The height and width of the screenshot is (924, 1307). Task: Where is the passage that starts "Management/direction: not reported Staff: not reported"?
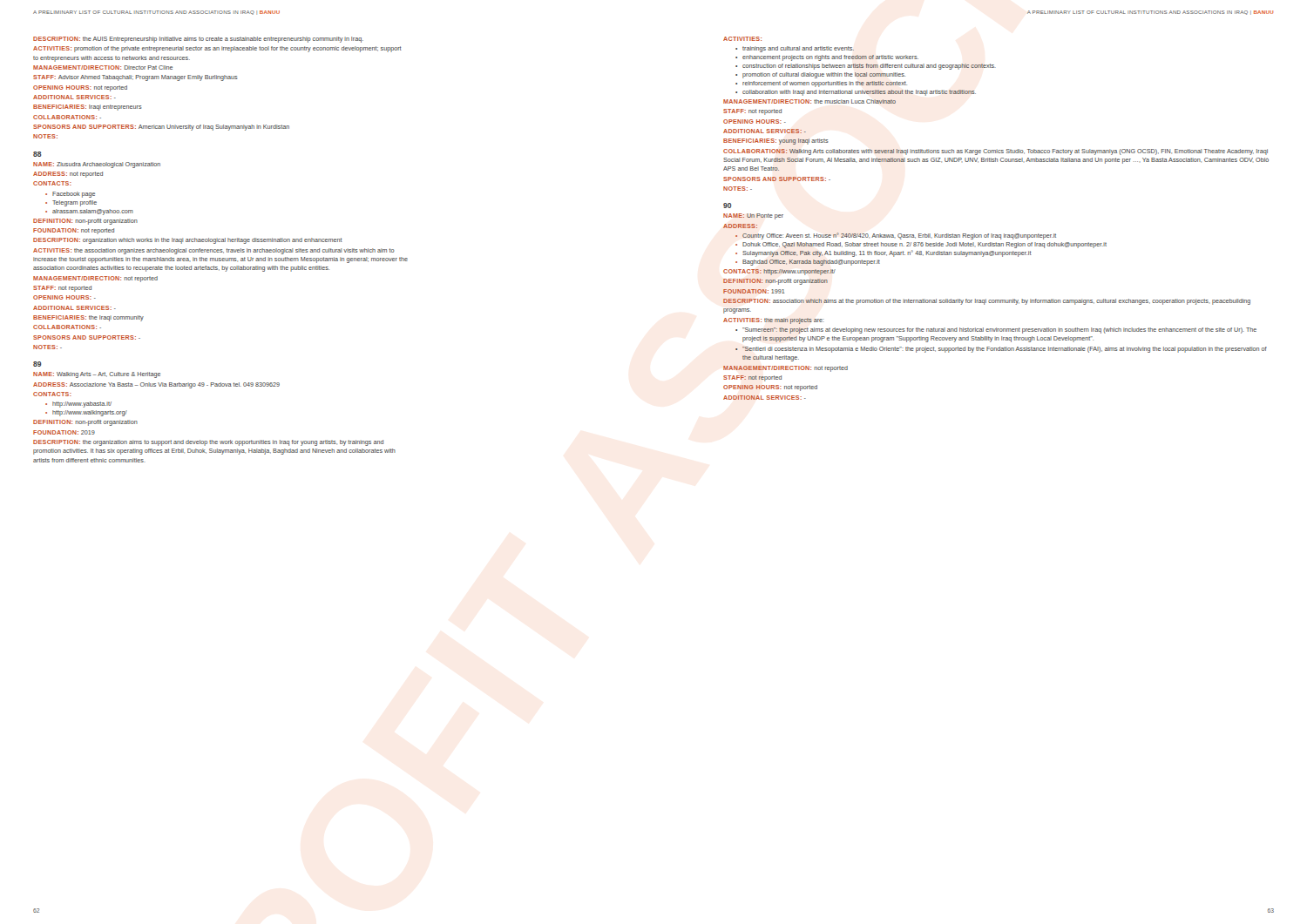[x=786, y=369]
